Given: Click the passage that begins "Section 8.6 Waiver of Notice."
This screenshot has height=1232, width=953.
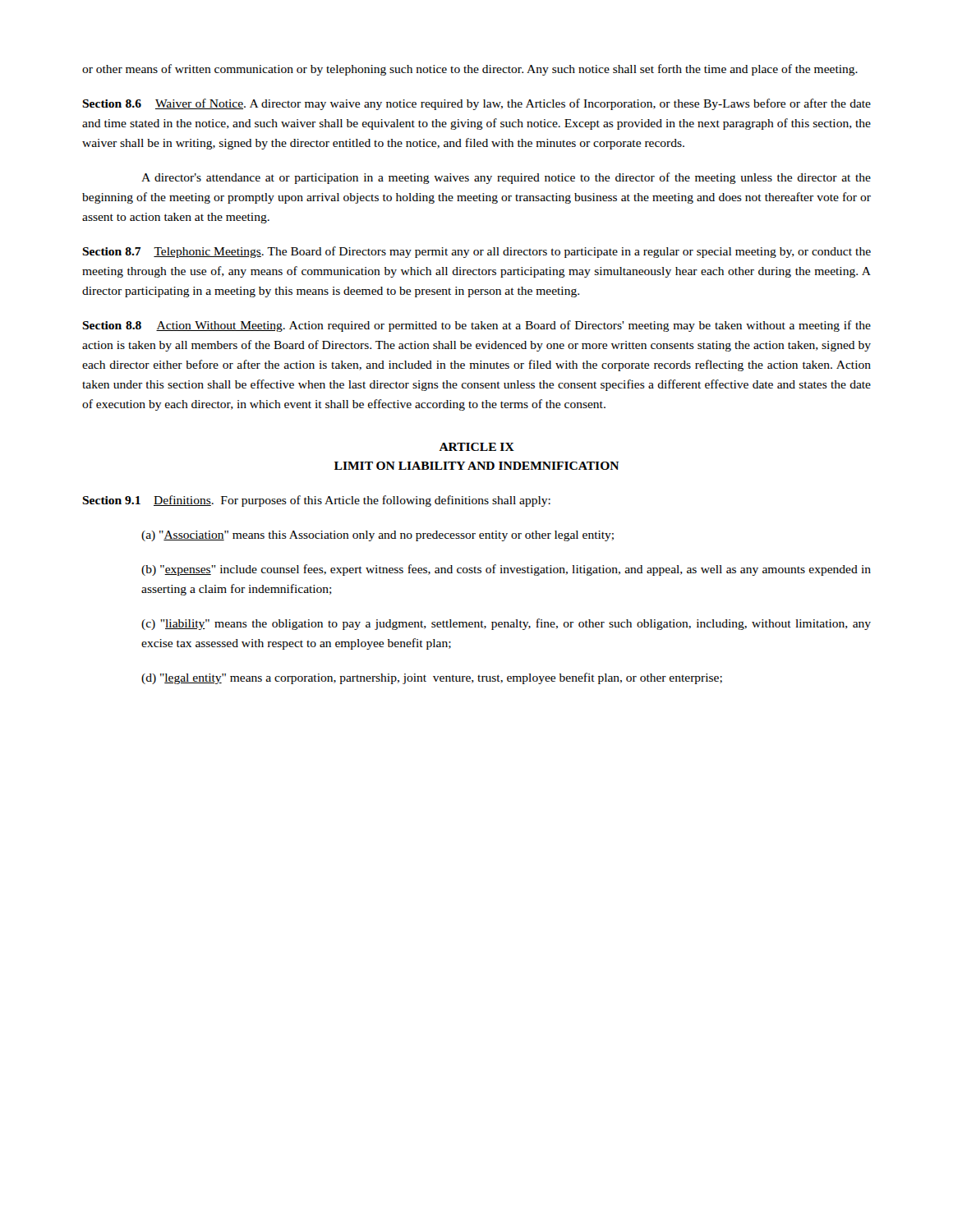Looking at the screenshot, I should [x=476, y=123].
